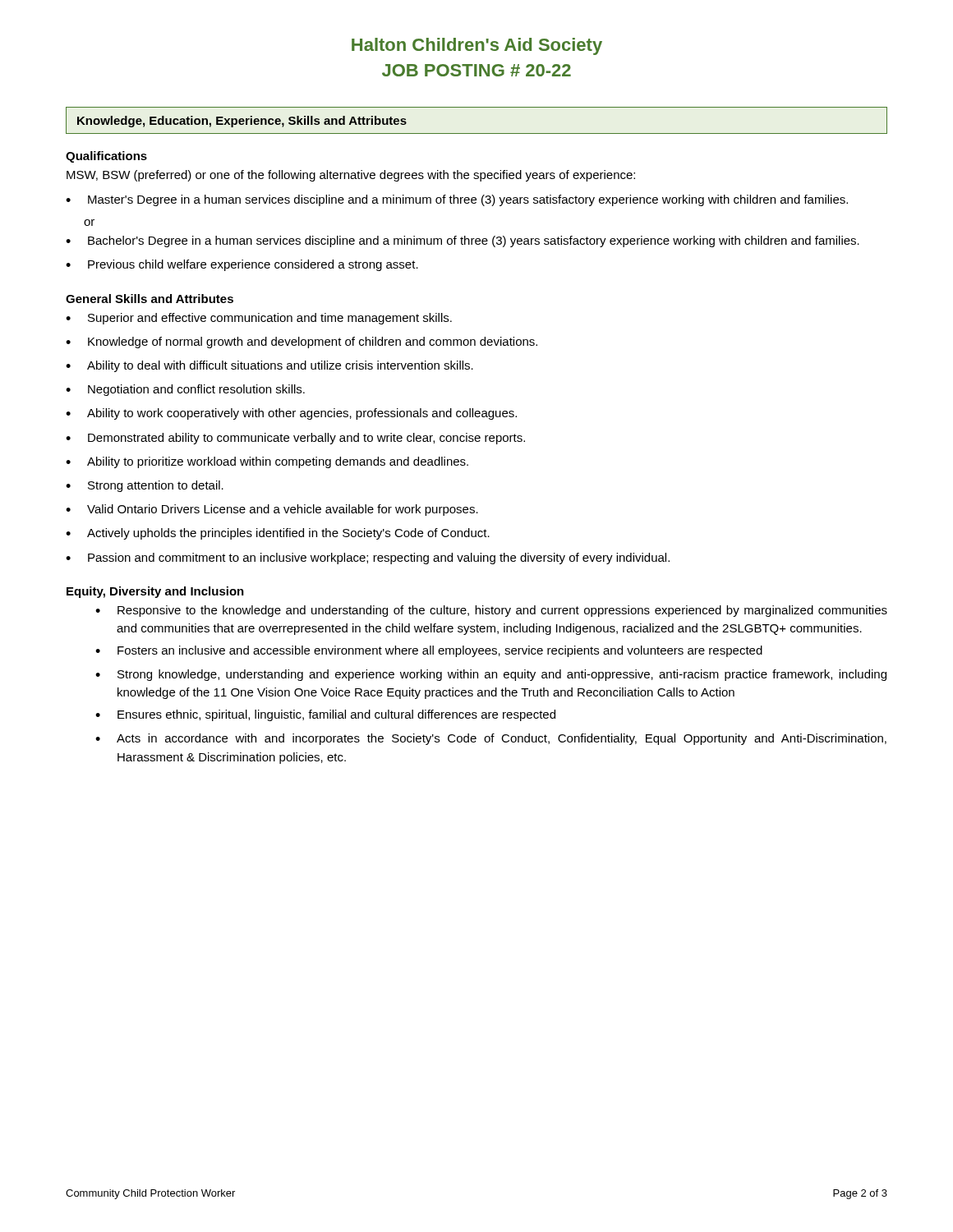The image size is (953, 1232).
Task: Click on the list item that reads "• Valid Ontario Drivers License"
Action: (476, 511)
